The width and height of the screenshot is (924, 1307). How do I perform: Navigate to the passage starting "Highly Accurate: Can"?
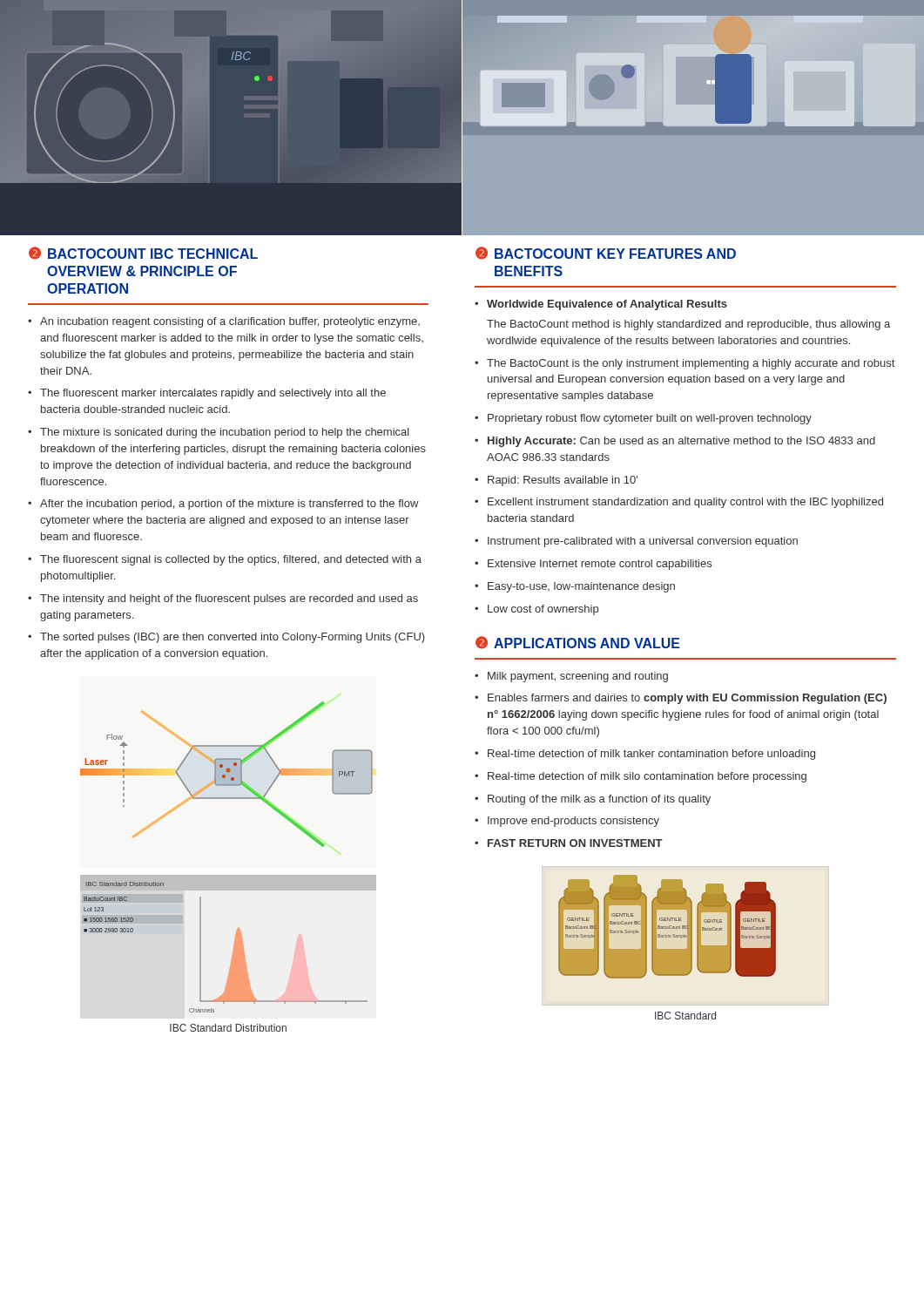click(x=681, y=449)
